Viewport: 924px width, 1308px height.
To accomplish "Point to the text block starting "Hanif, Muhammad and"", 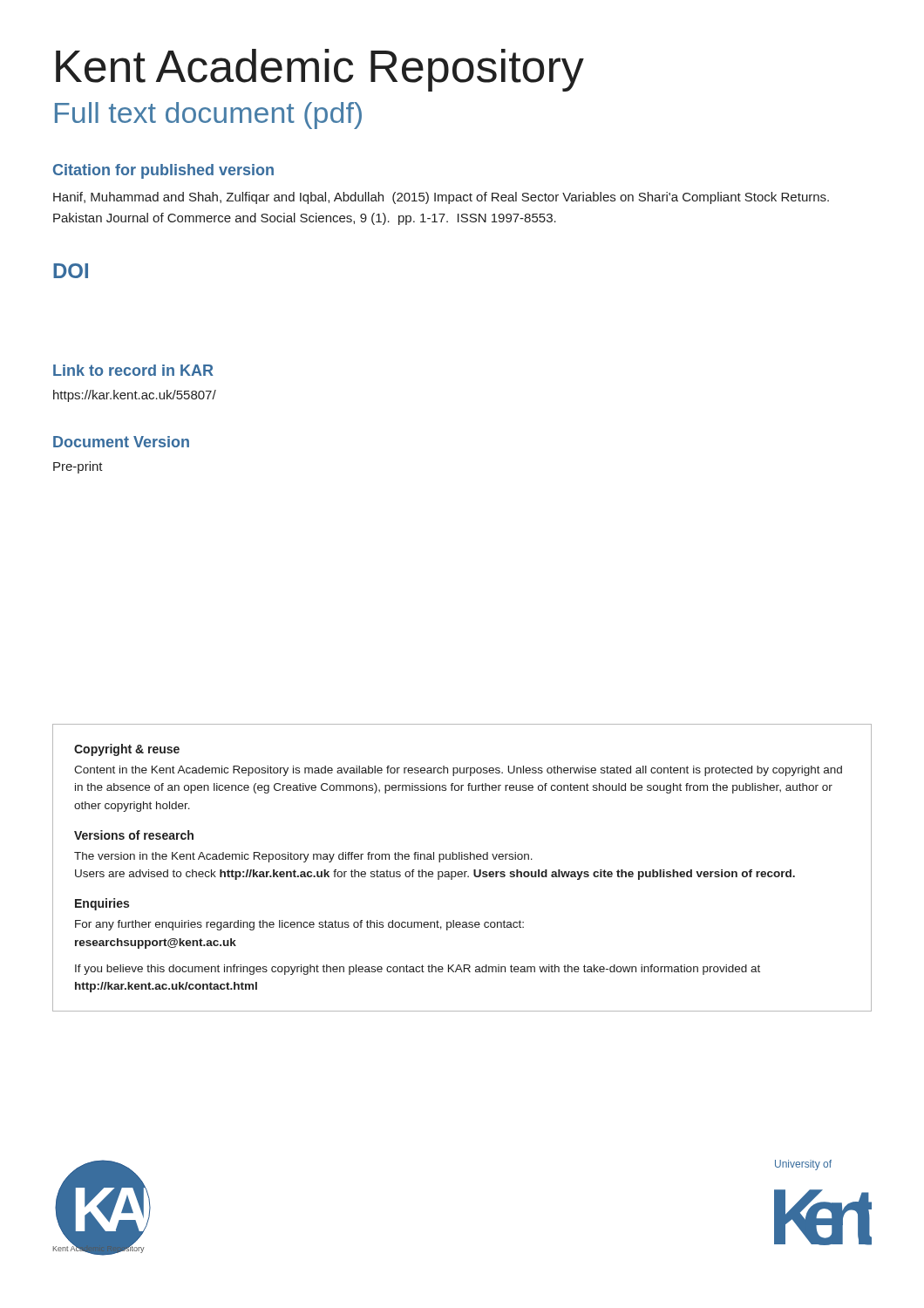I will click(x=443, y=207).
